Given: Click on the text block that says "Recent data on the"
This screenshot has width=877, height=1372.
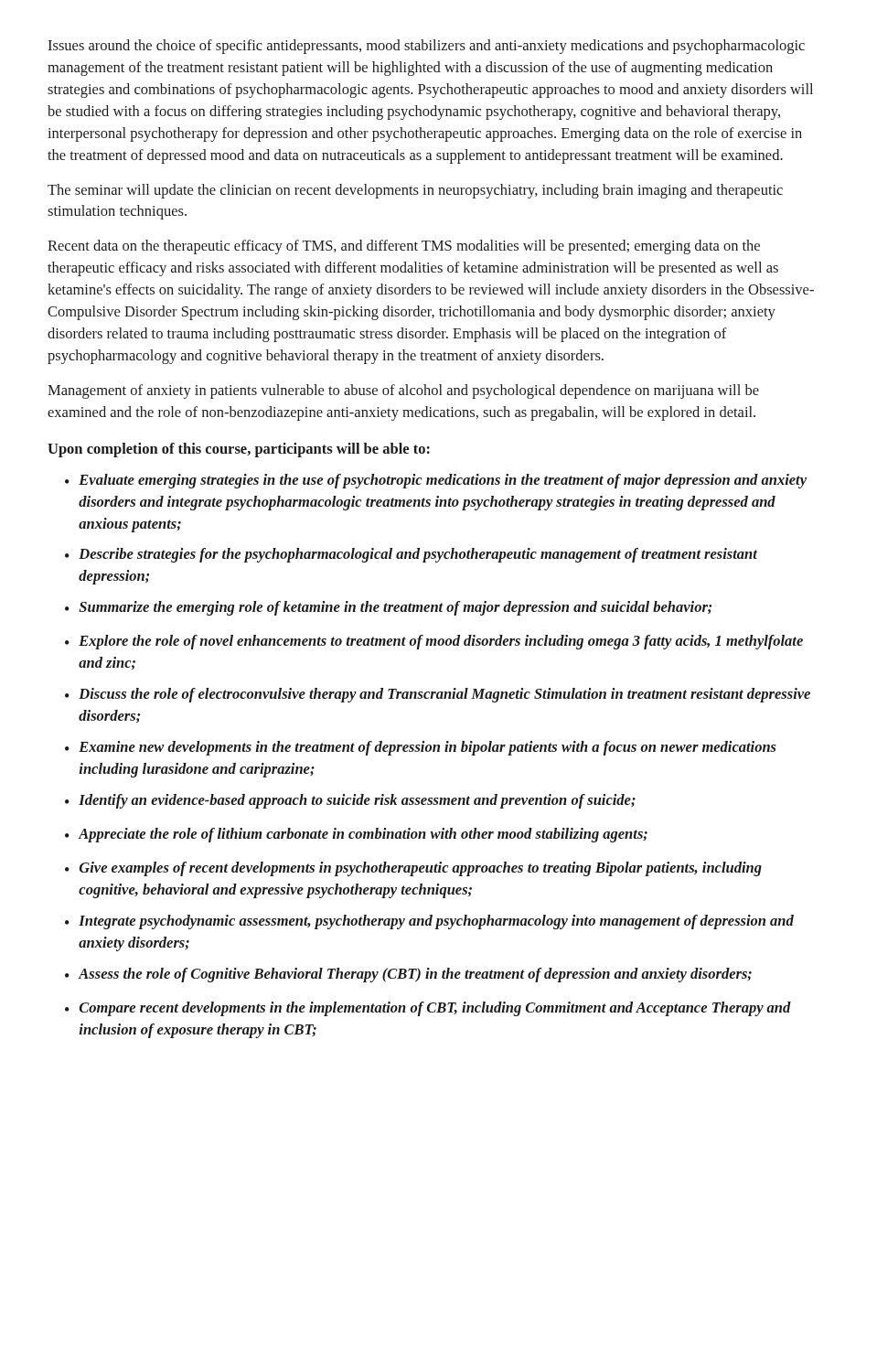Looking at the screenshot, I should tap(431, 301).
